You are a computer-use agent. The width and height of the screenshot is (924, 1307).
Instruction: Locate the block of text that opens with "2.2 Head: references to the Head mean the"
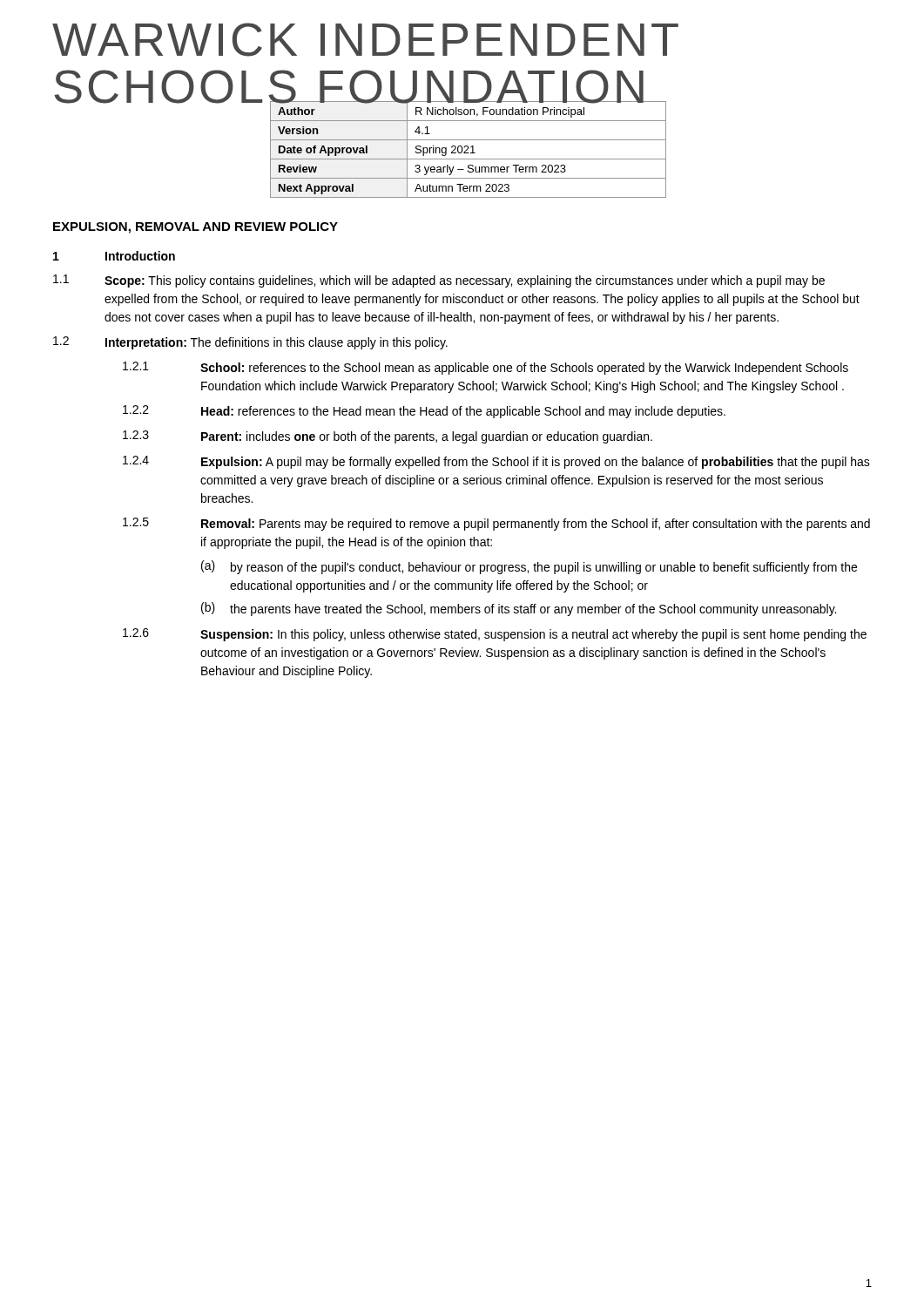(x=497, y=412)
